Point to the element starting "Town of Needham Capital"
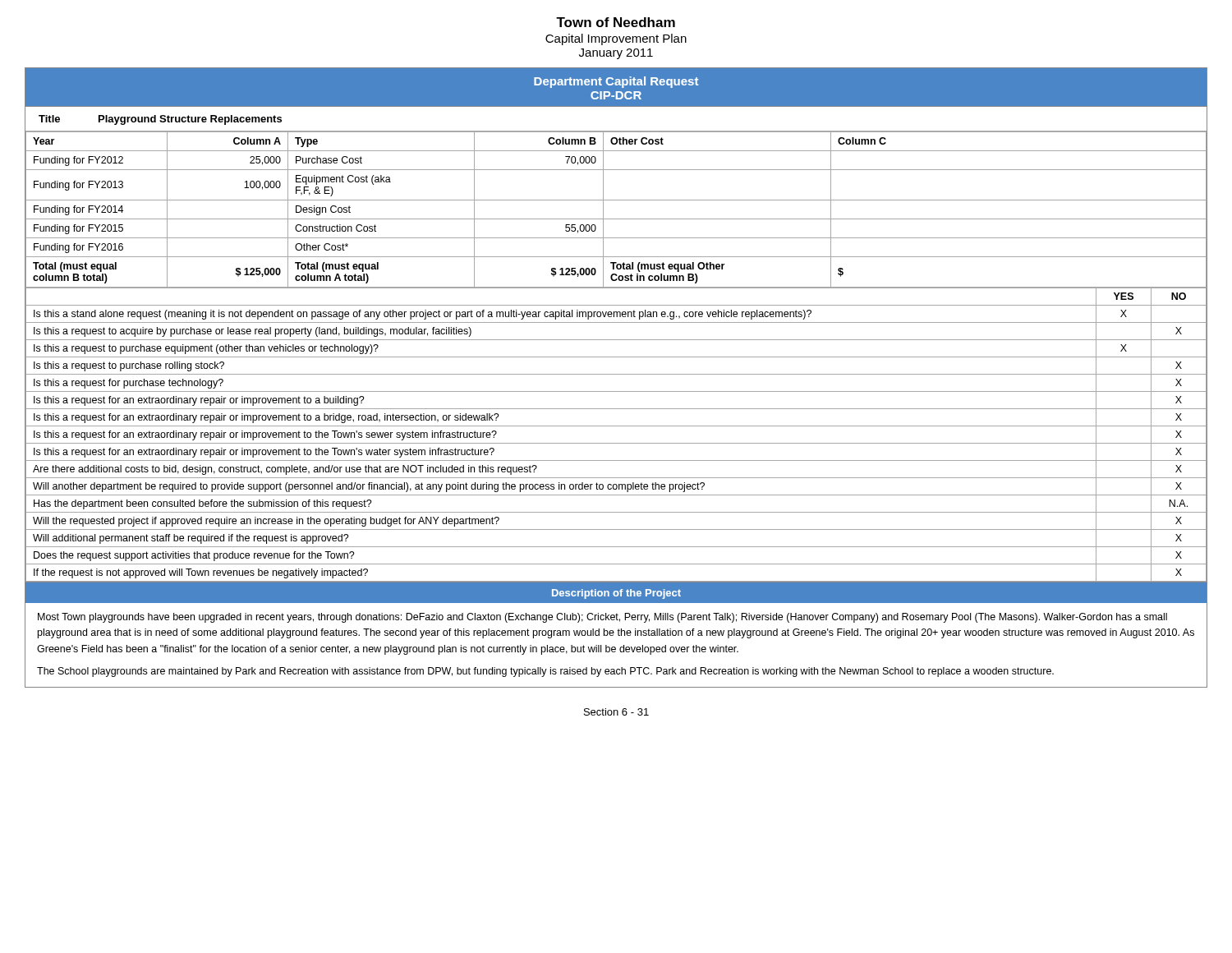The height and width of the screenshot is (953, 1232). pos(616,37)
